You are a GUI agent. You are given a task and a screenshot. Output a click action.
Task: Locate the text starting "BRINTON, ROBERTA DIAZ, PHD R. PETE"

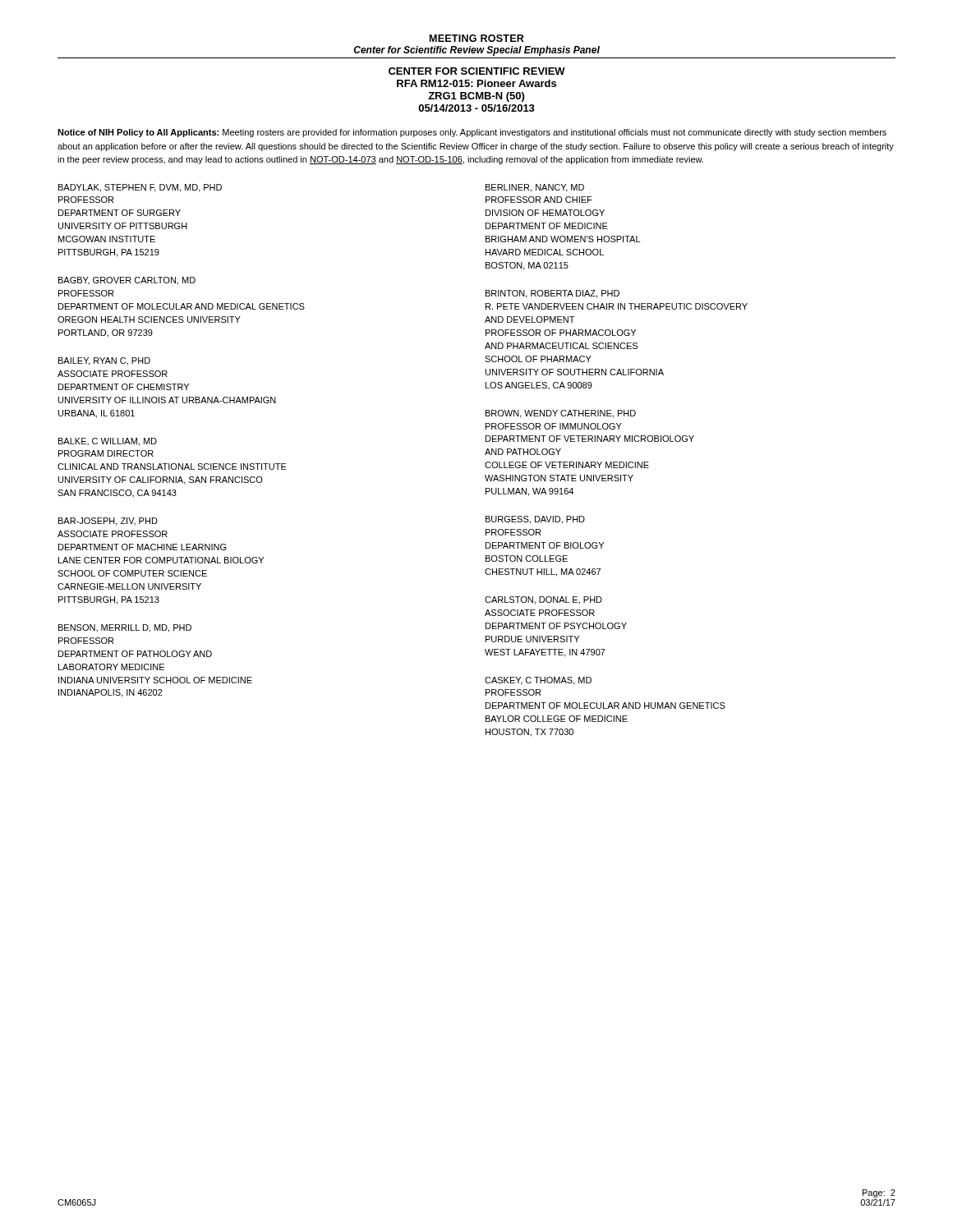click(x=616, y=339)
